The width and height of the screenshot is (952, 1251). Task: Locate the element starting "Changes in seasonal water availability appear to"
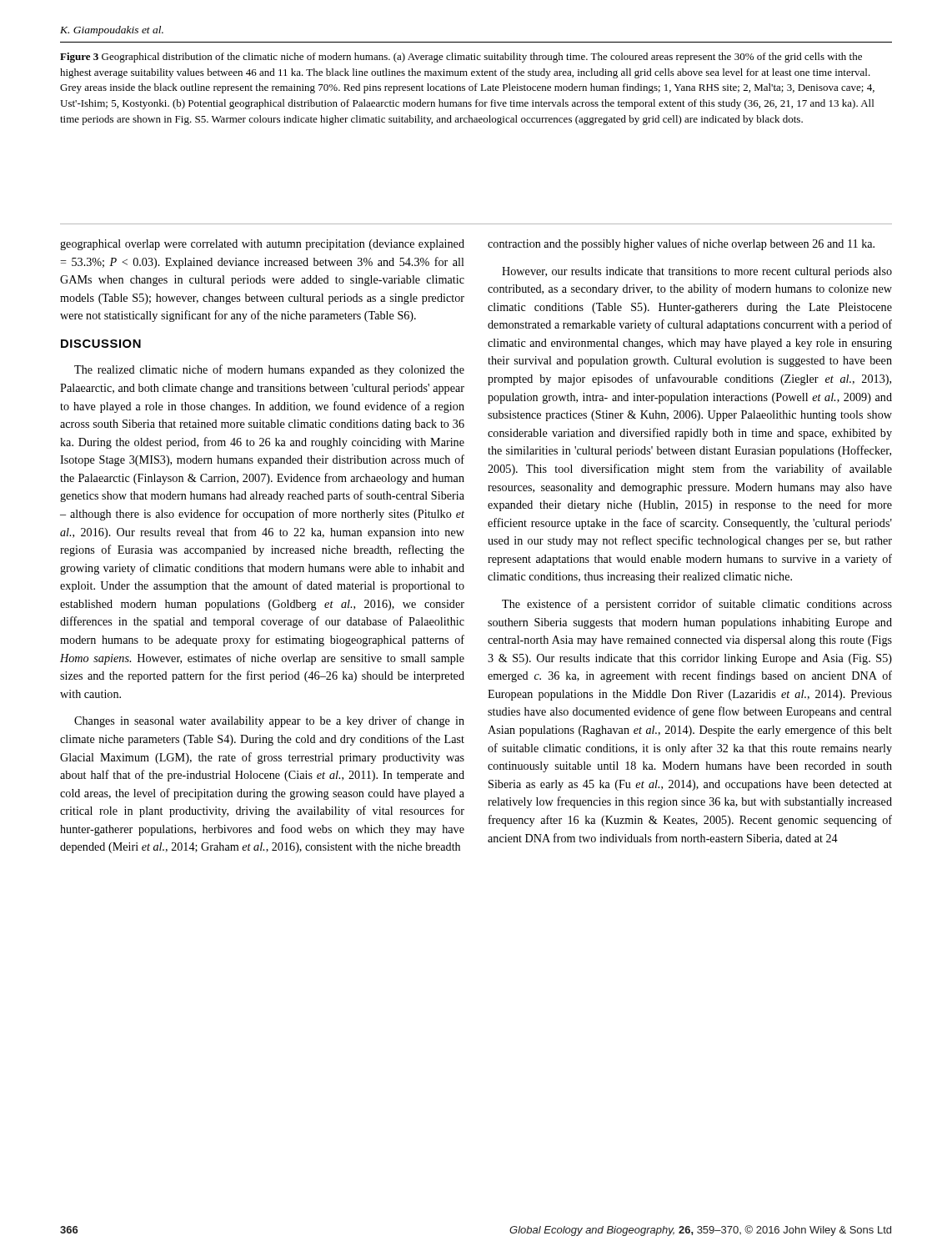tap(262, 784)
